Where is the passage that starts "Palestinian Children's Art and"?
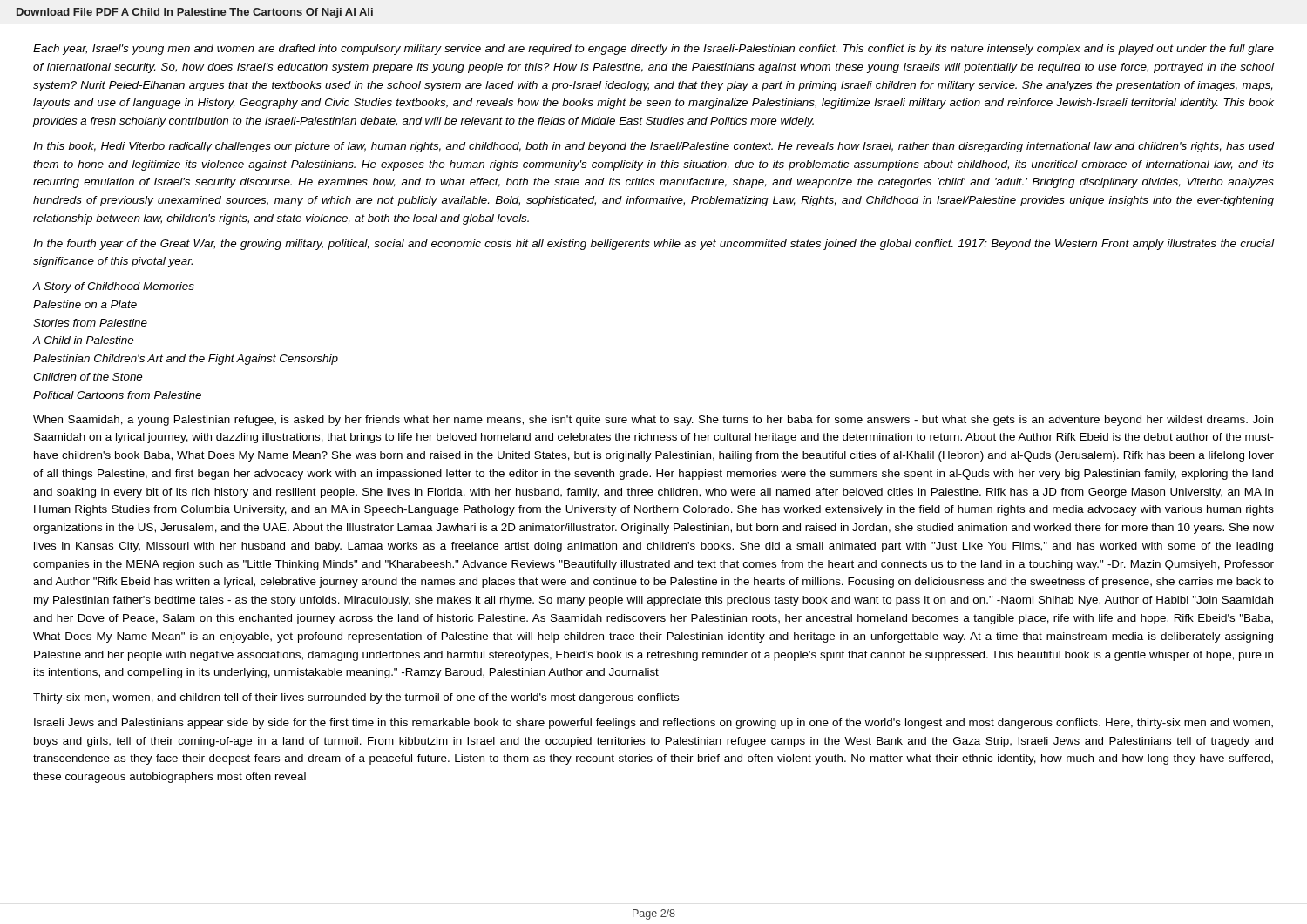 pyautogui.click(x=186, y=359)
